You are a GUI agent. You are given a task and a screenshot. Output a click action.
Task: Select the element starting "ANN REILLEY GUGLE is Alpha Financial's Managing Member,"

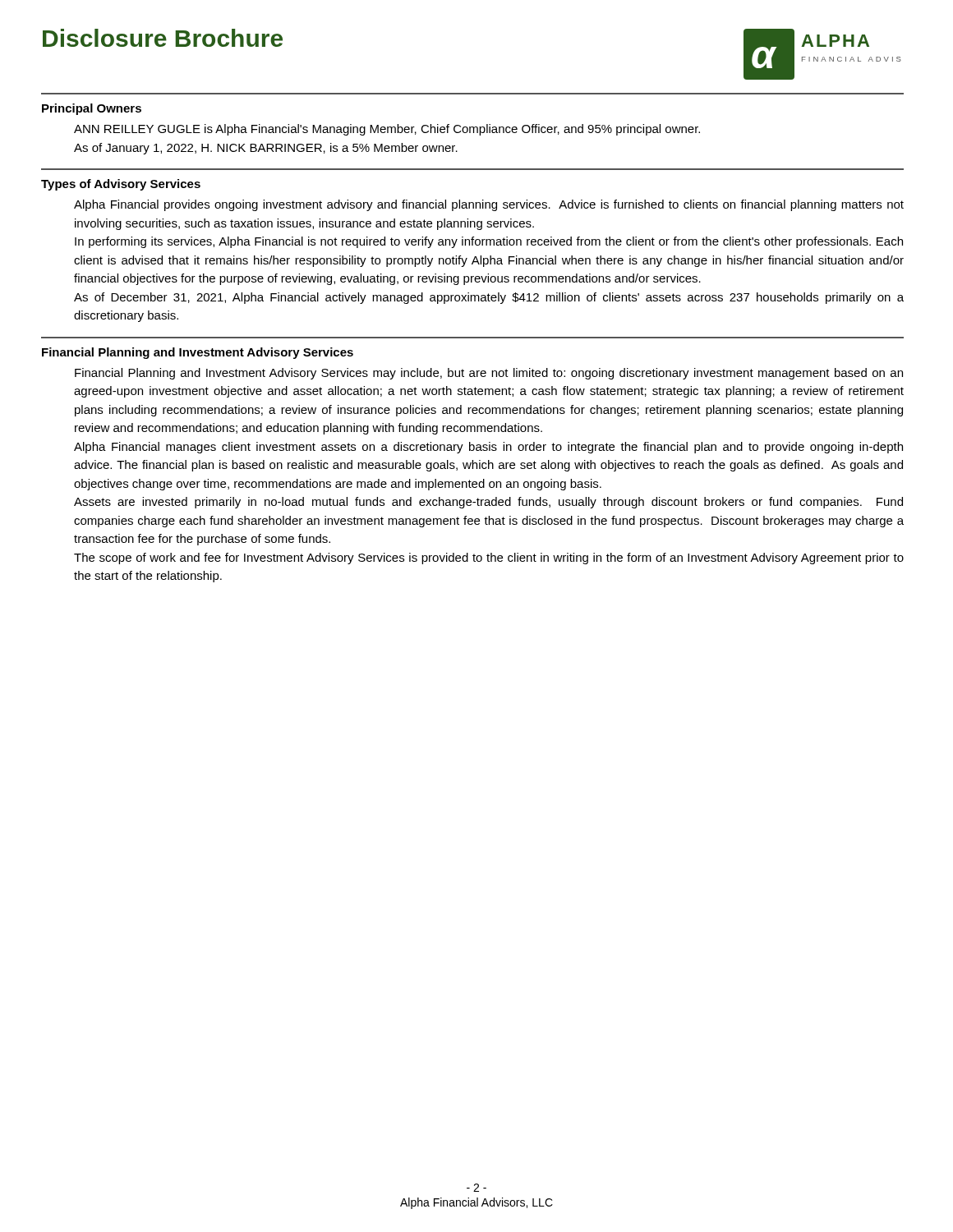[x=489, y=129]
